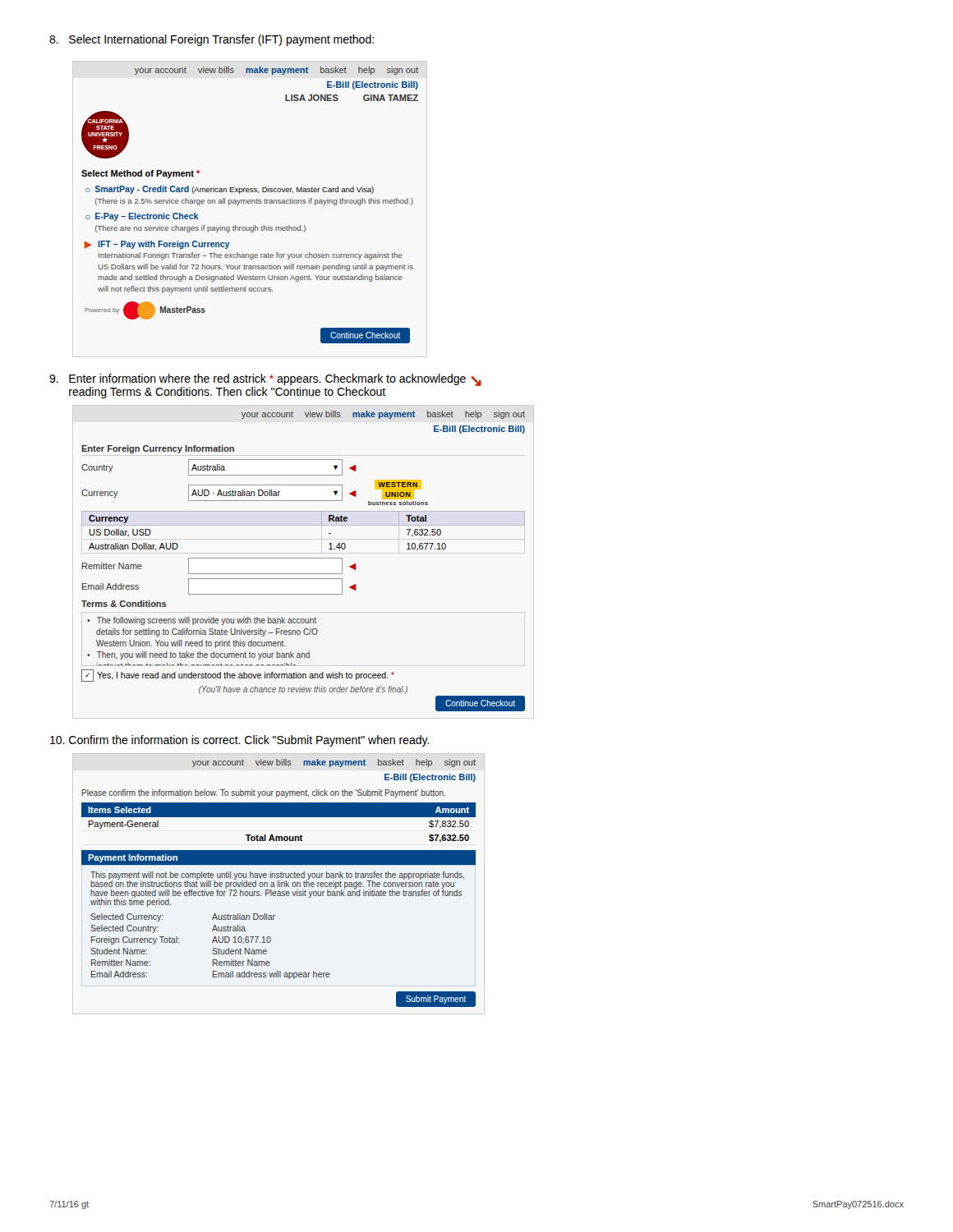
Task: Locate the block of text that opens with "10. Confirm the information is correct."
Action: (240, 740)
